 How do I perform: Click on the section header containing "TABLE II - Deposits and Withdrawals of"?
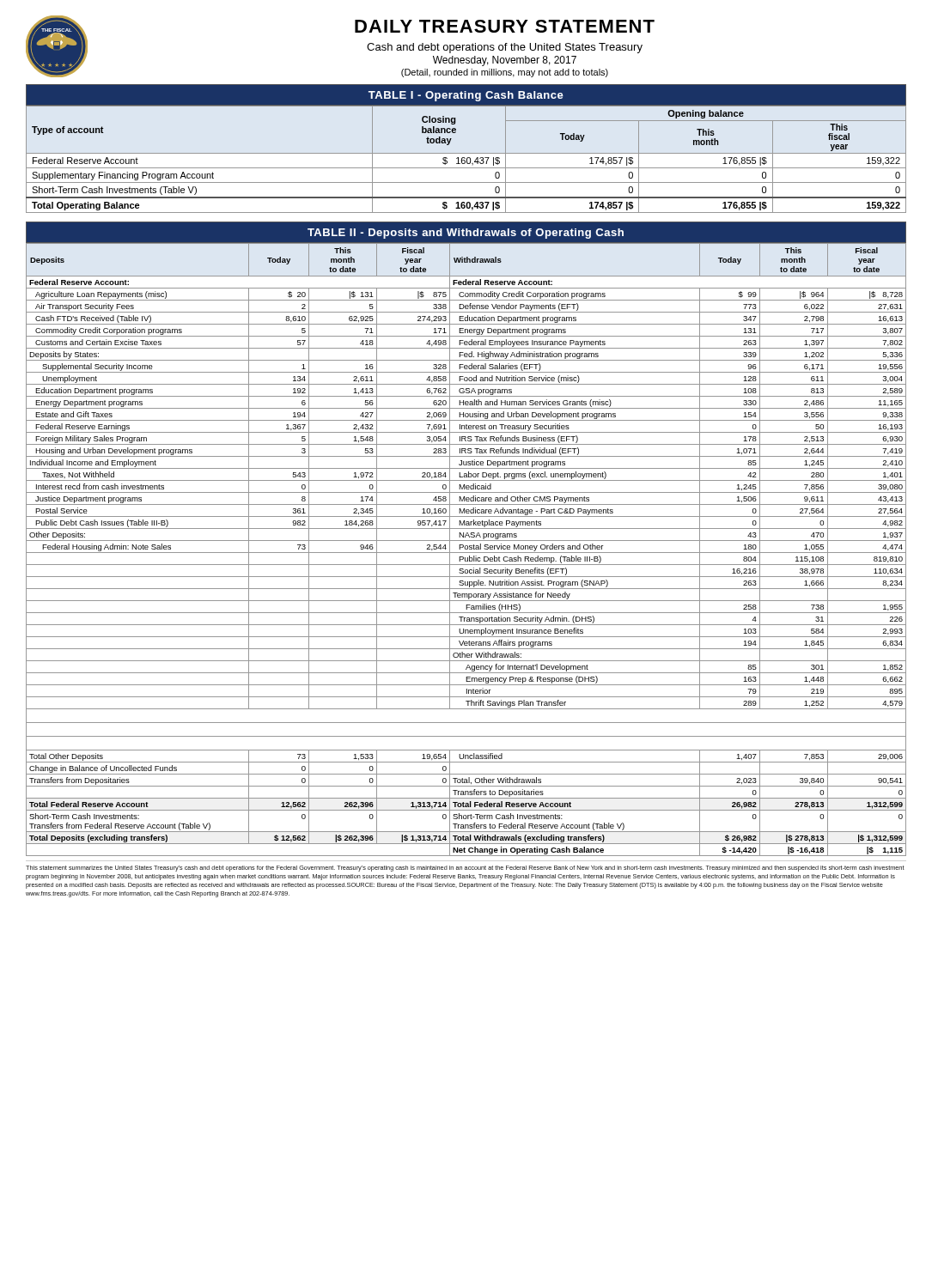click(x=466, y=232)
